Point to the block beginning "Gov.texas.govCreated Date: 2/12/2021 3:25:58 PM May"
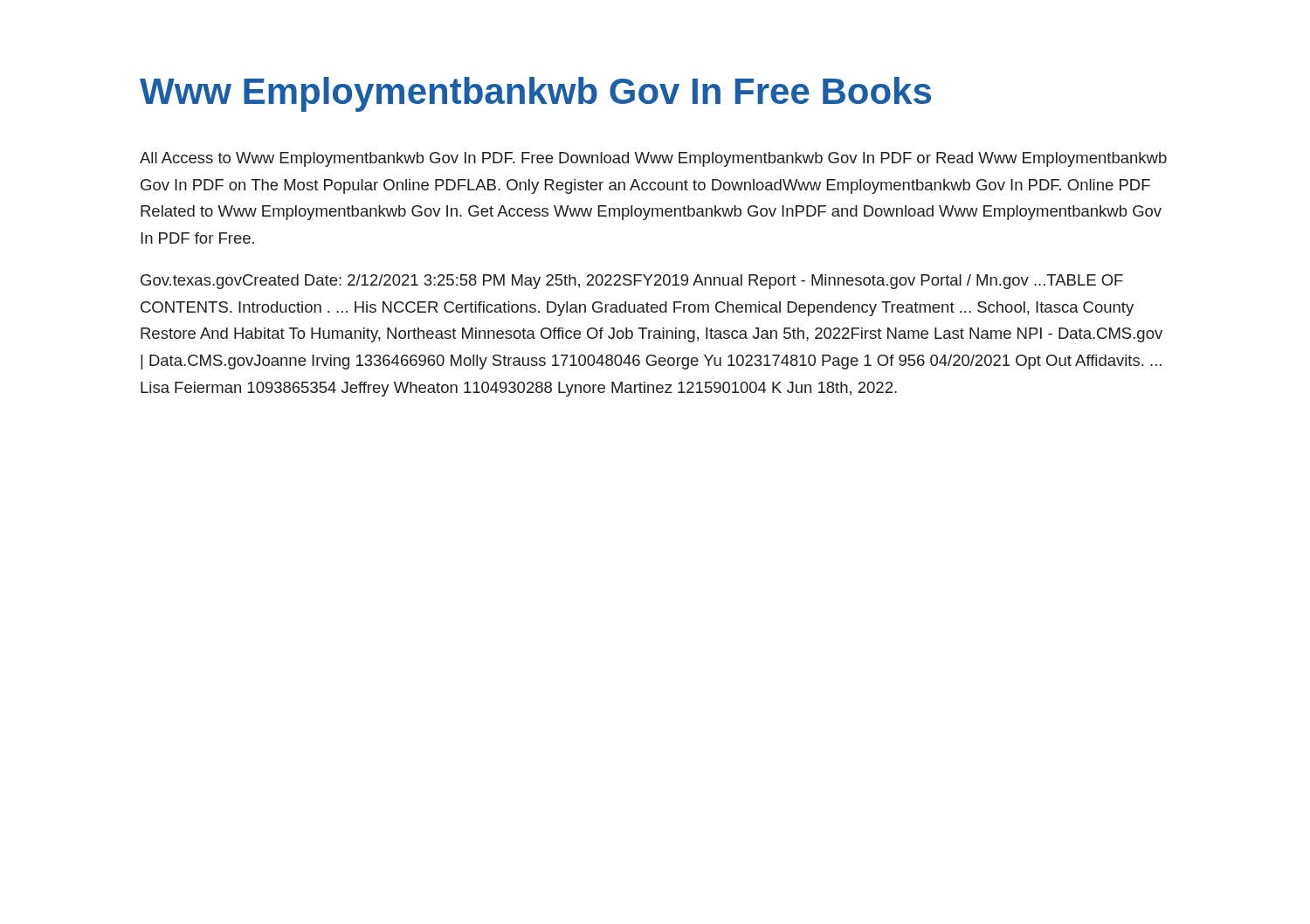The height and width of the screenshot is (924, 1310). (651, 334)
